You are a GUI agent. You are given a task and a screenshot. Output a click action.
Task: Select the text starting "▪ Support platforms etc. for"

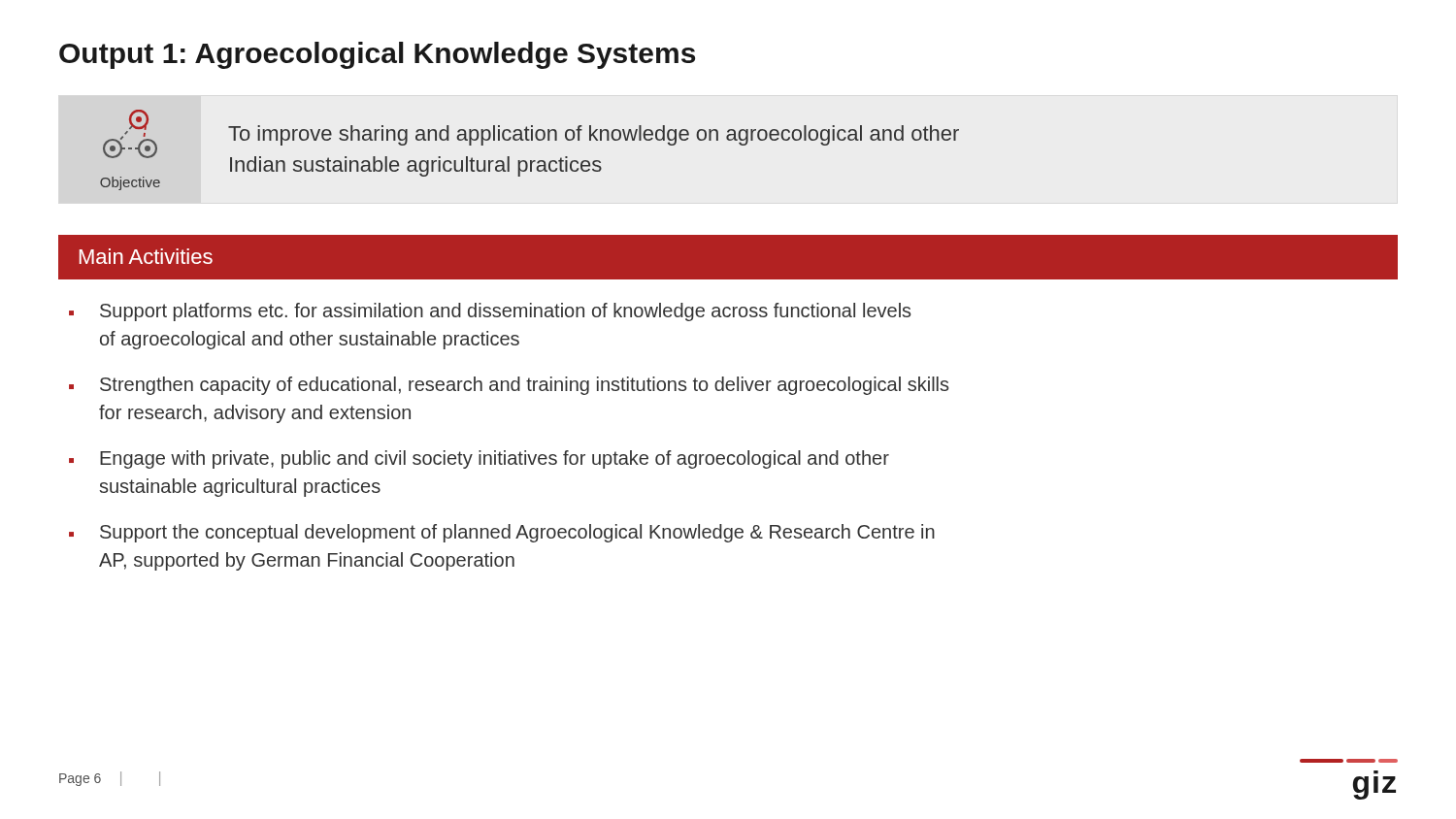pyautogui.click(x=490, y=325)
